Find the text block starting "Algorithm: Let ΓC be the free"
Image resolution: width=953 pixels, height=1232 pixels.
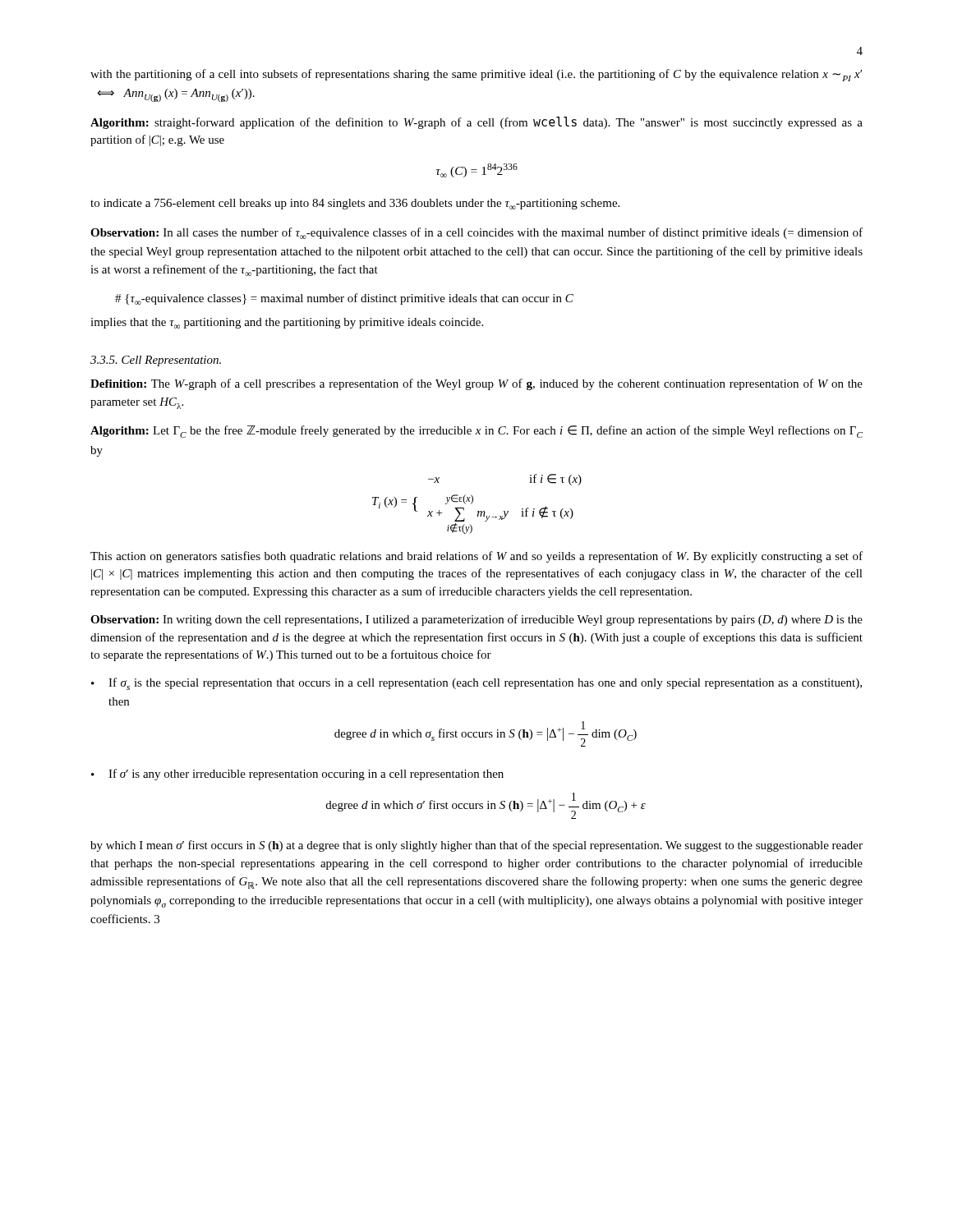pyautogui.click(x=476, y=440)
